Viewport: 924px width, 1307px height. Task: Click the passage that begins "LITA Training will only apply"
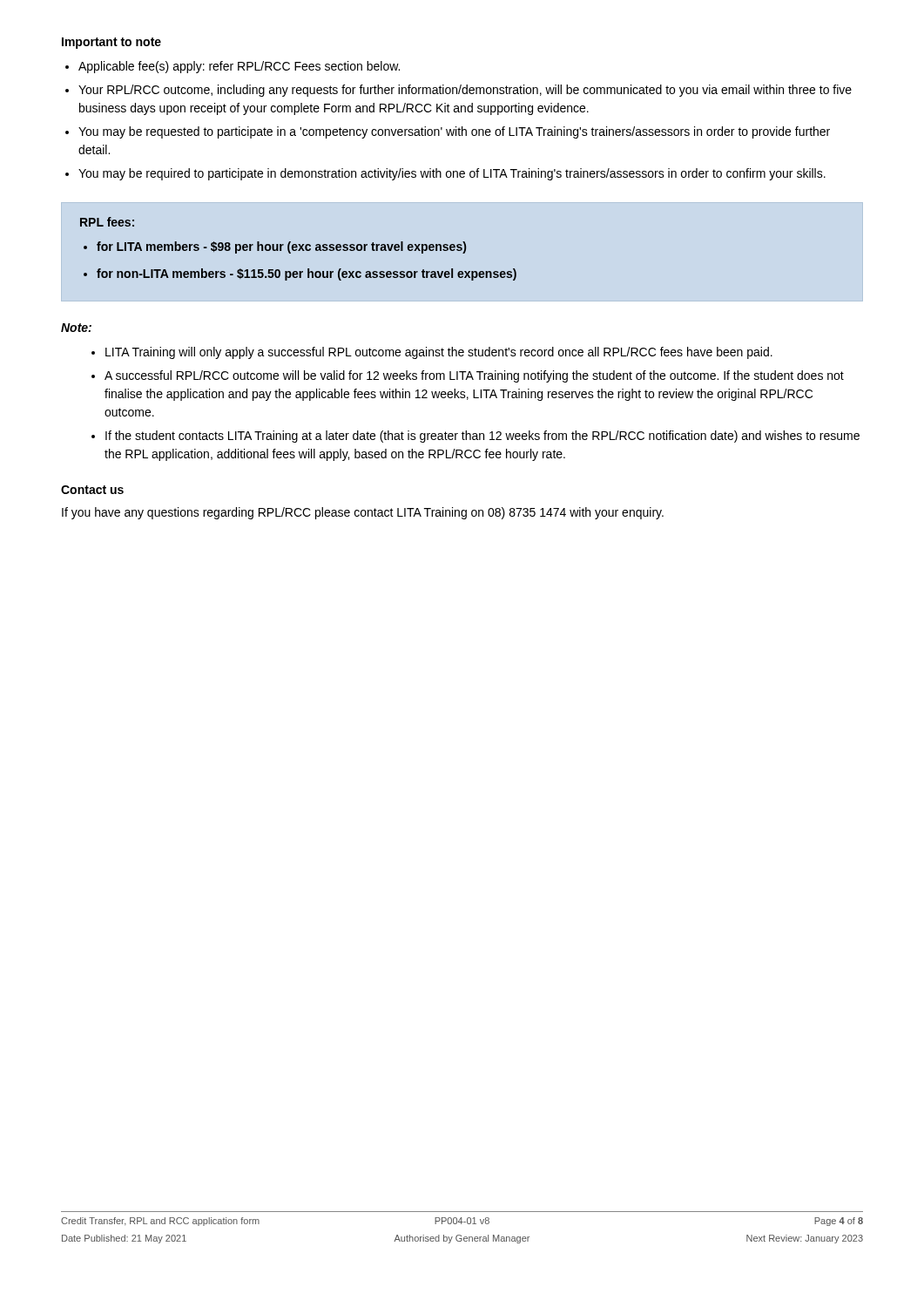(484, 352)
